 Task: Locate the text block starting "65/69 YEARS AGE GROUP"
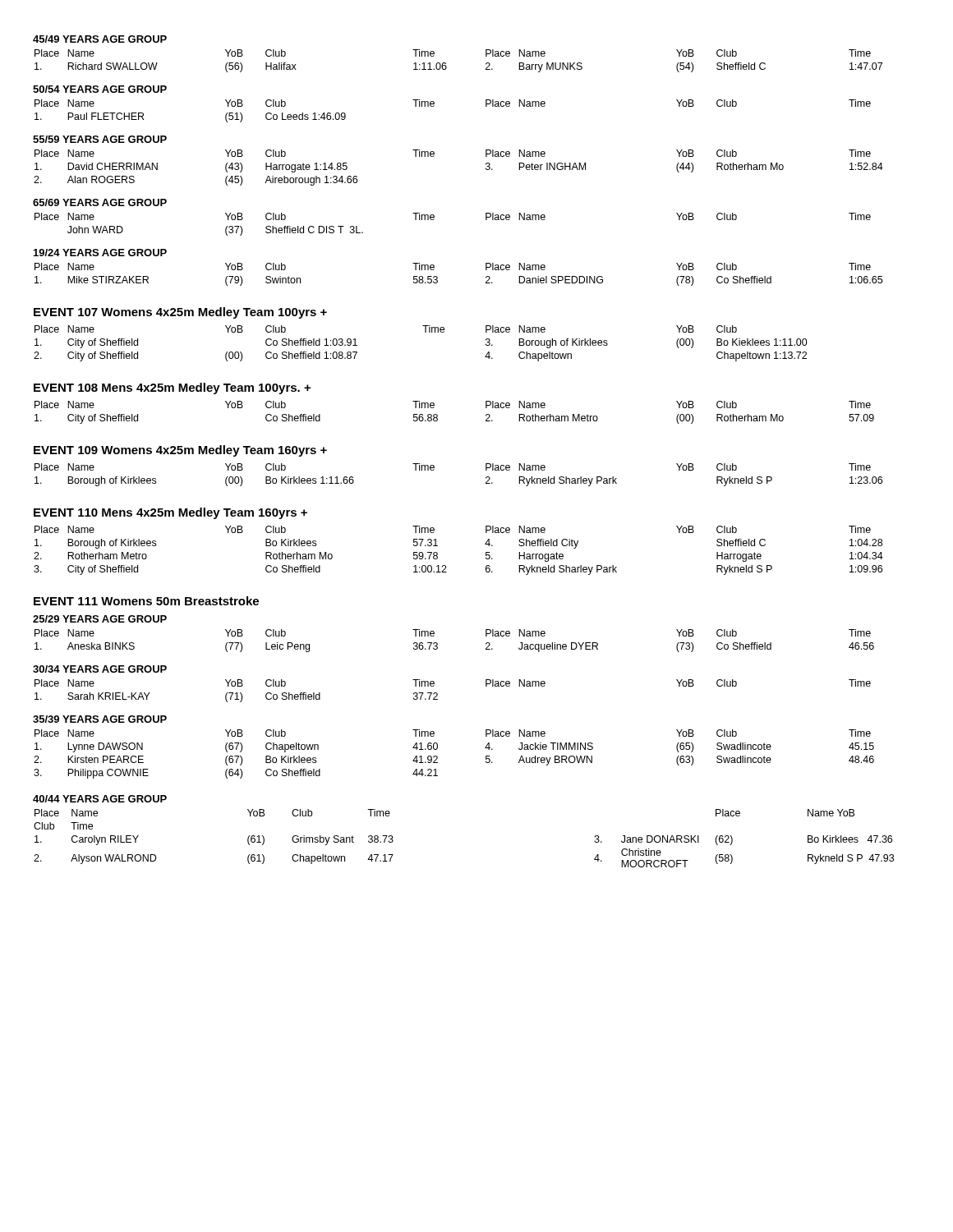tap(100, 202)
